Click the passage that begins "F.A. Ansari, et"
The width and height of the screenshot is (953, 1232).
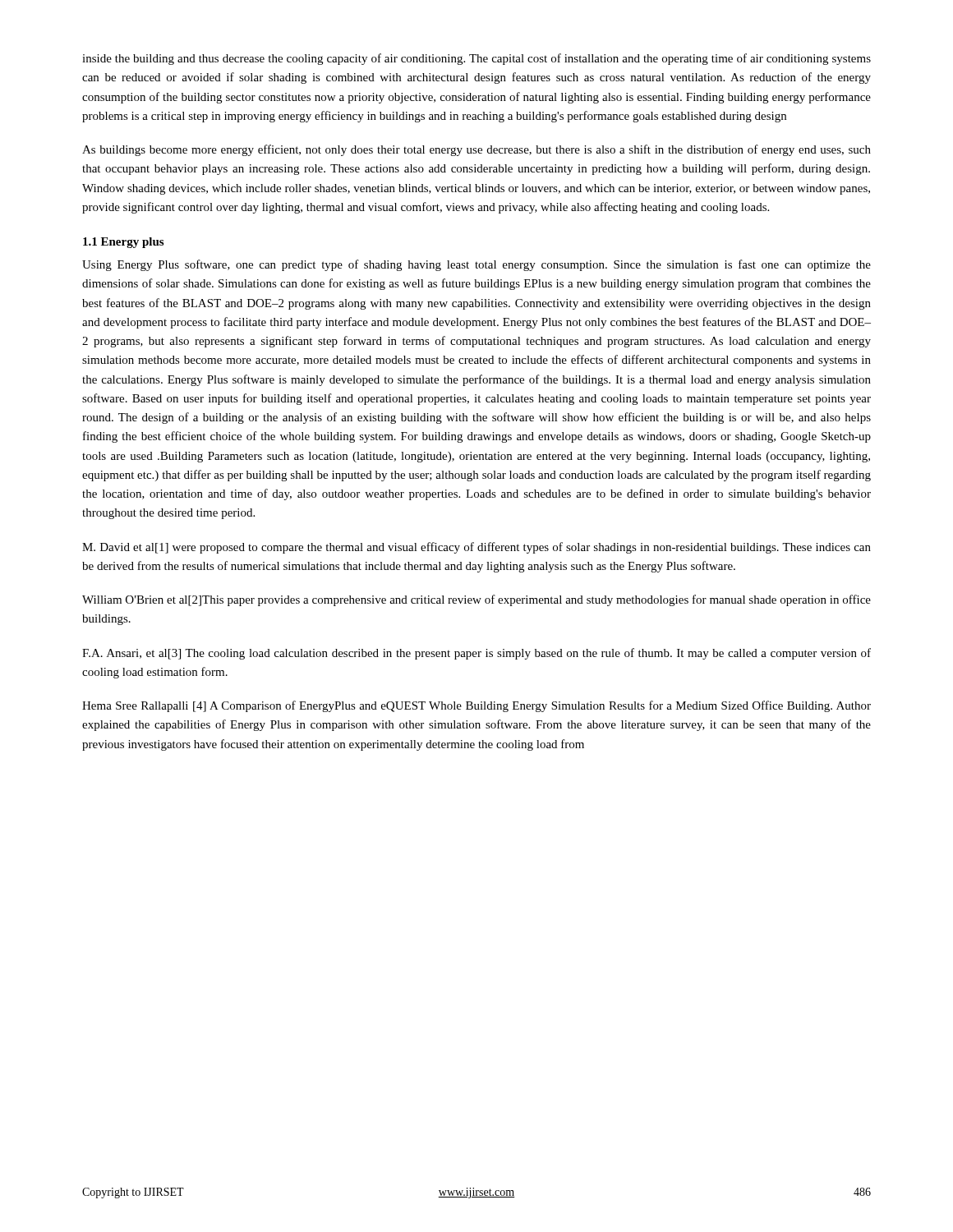click(476, 662)
